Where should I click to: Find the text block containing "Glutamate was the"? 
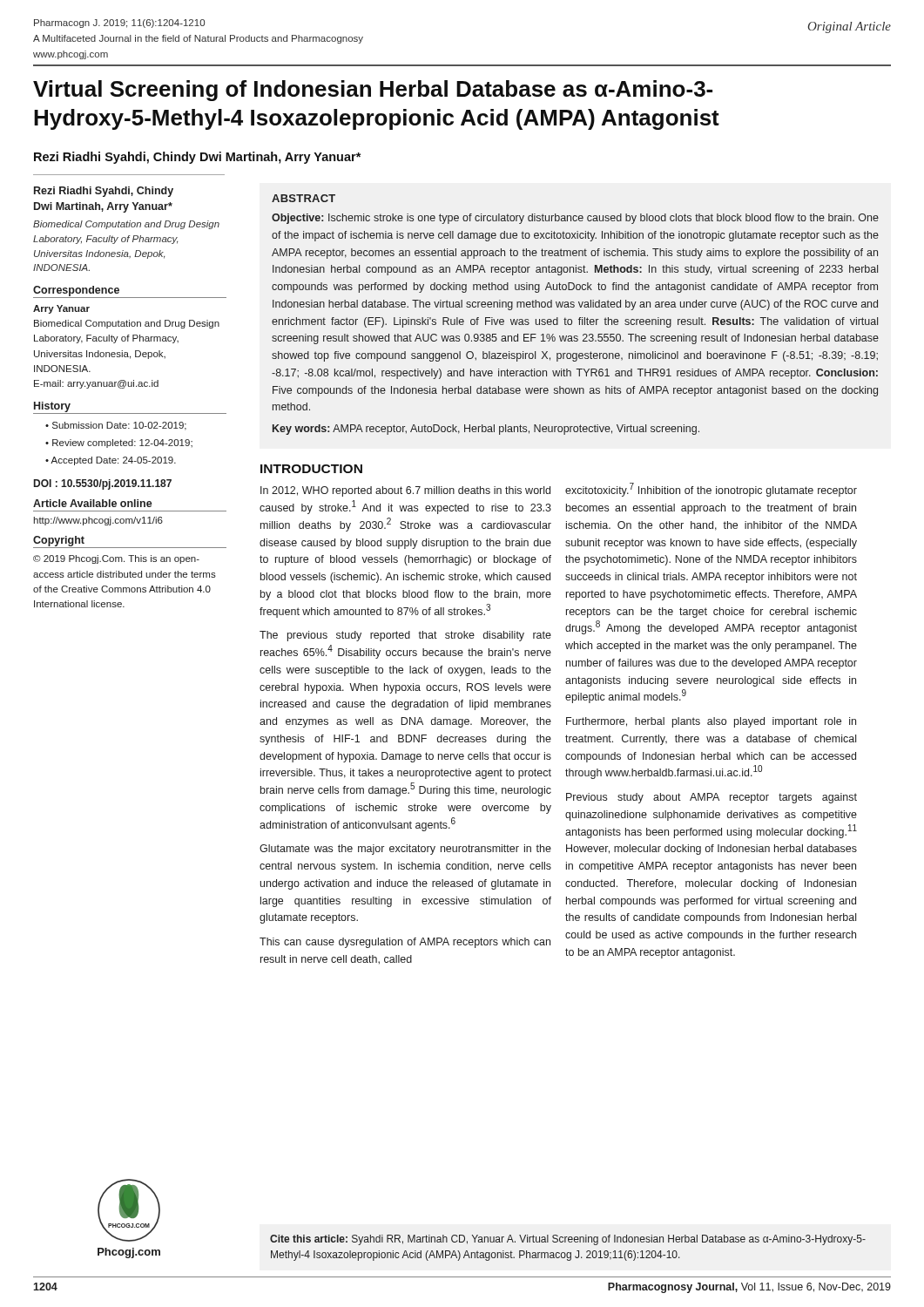pos(405,883)
